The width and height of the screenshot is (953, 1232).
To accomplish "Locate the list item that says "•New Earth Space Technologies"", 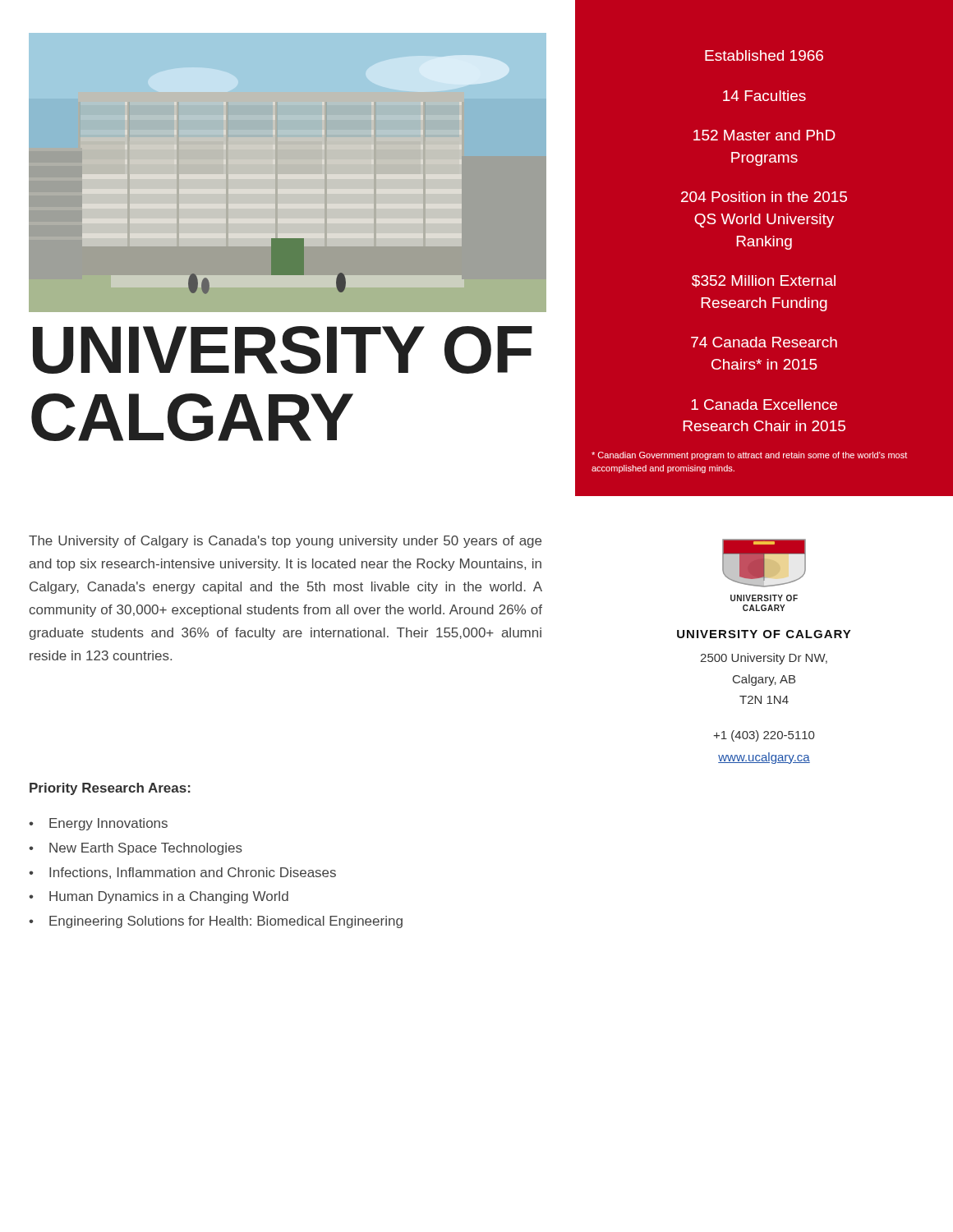I will (136, 848).
